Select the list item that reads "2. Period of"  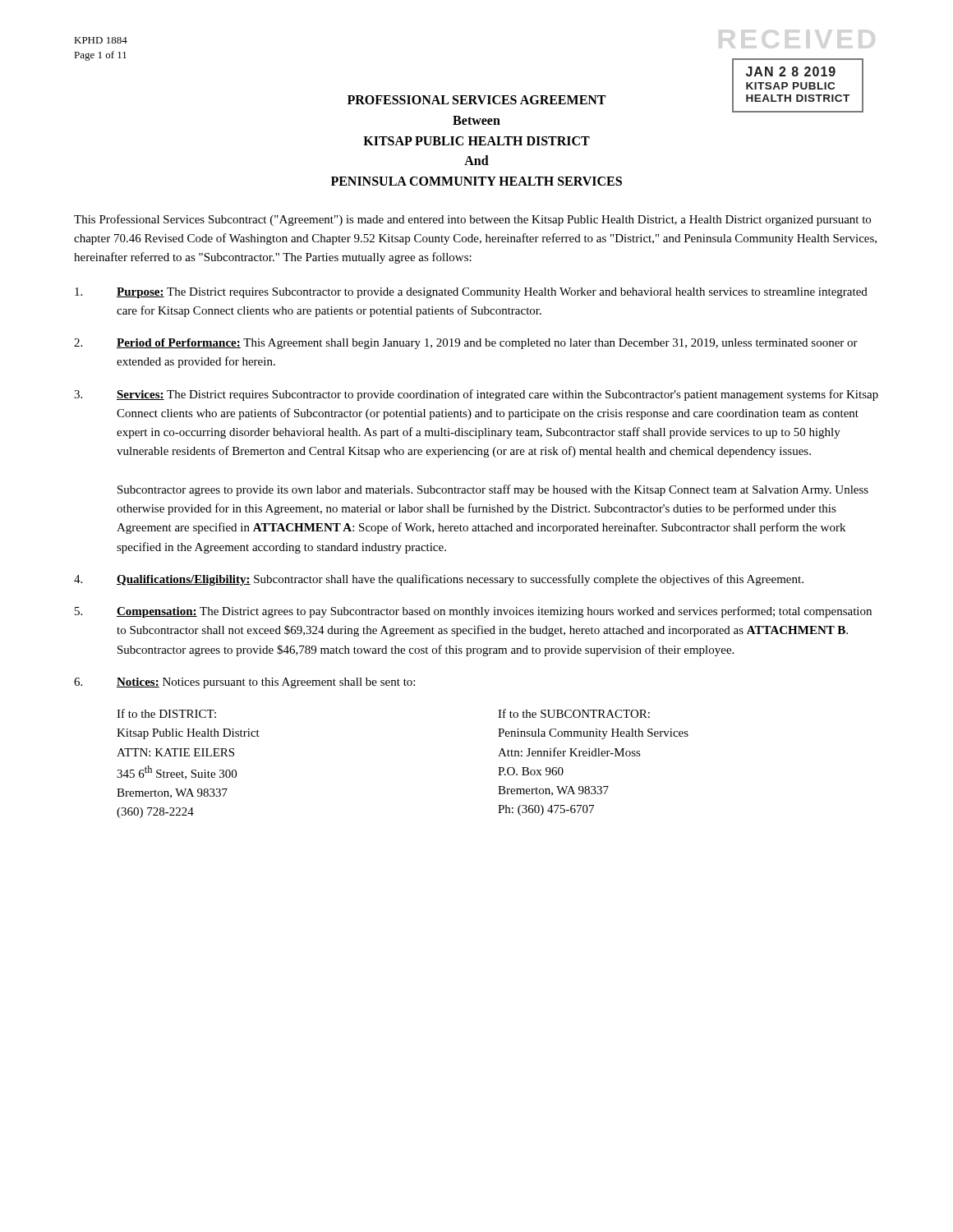point(476,353)
